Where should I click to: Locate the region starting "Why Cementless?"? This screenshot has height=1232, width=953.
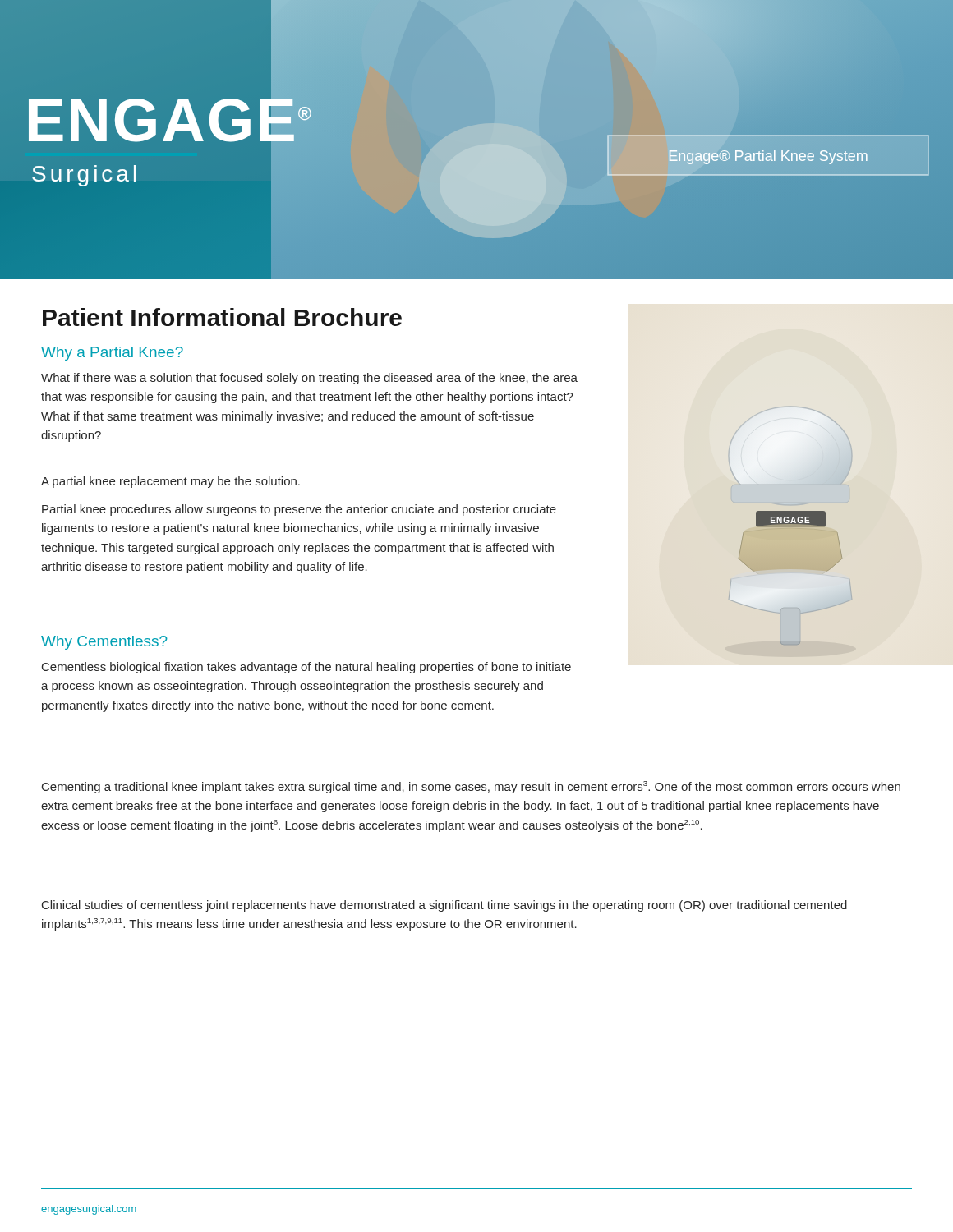point(104,643)
